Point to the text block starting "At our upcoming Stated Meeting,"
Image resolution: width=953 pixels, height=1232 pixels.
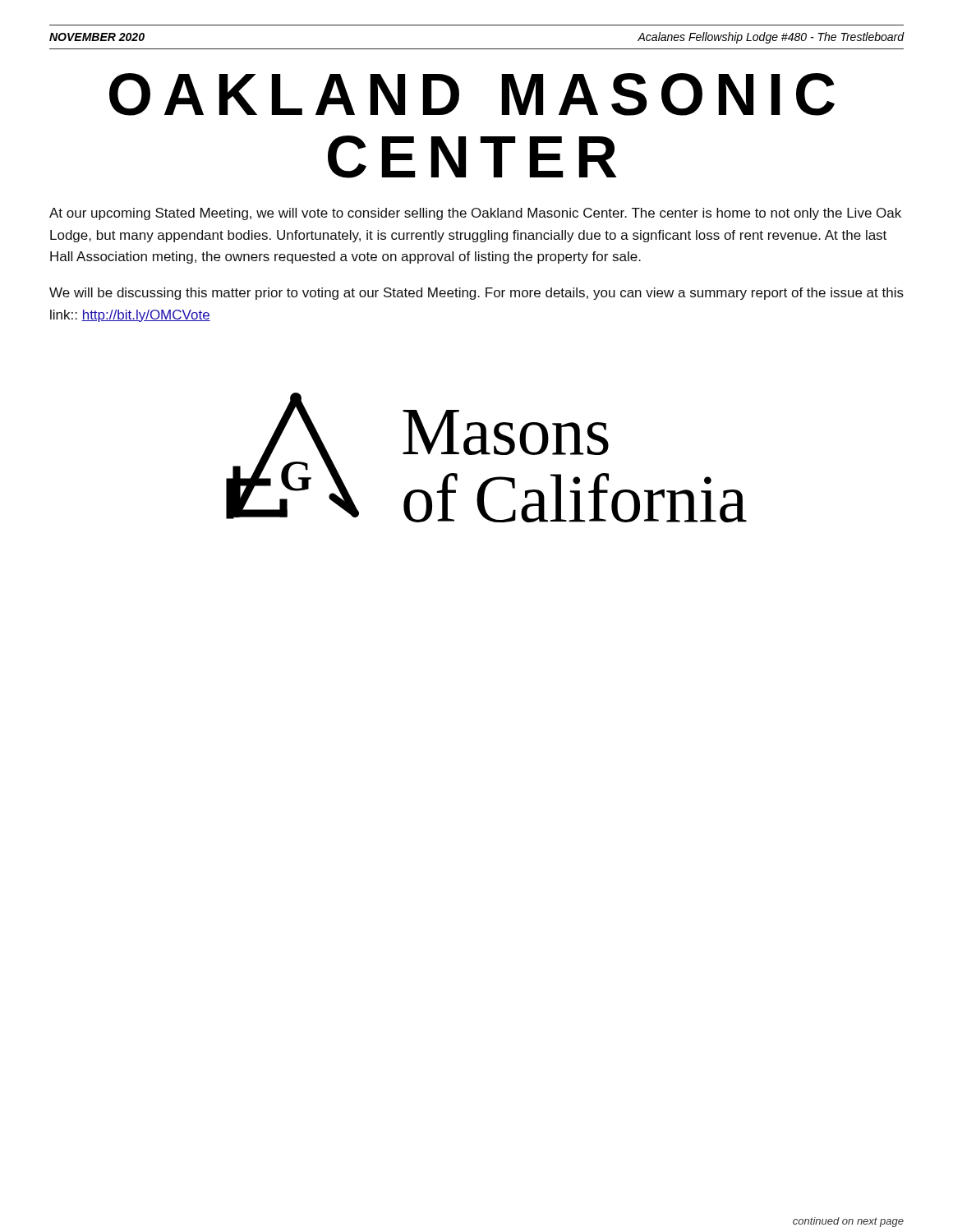[475, 235]
